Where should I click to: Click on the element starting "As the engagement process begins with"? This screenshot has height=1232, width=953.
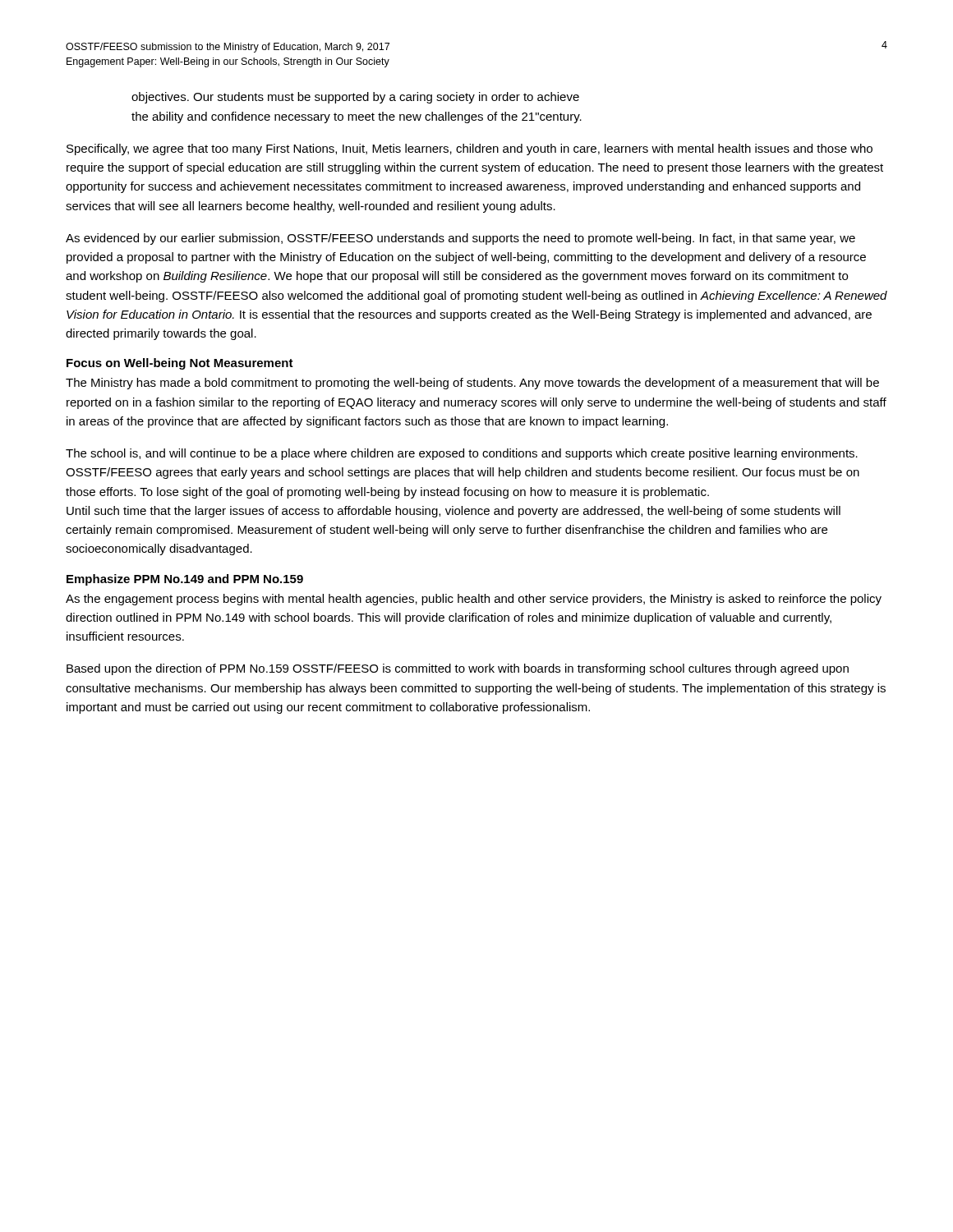pyautogui.click(x=474, y=617)
